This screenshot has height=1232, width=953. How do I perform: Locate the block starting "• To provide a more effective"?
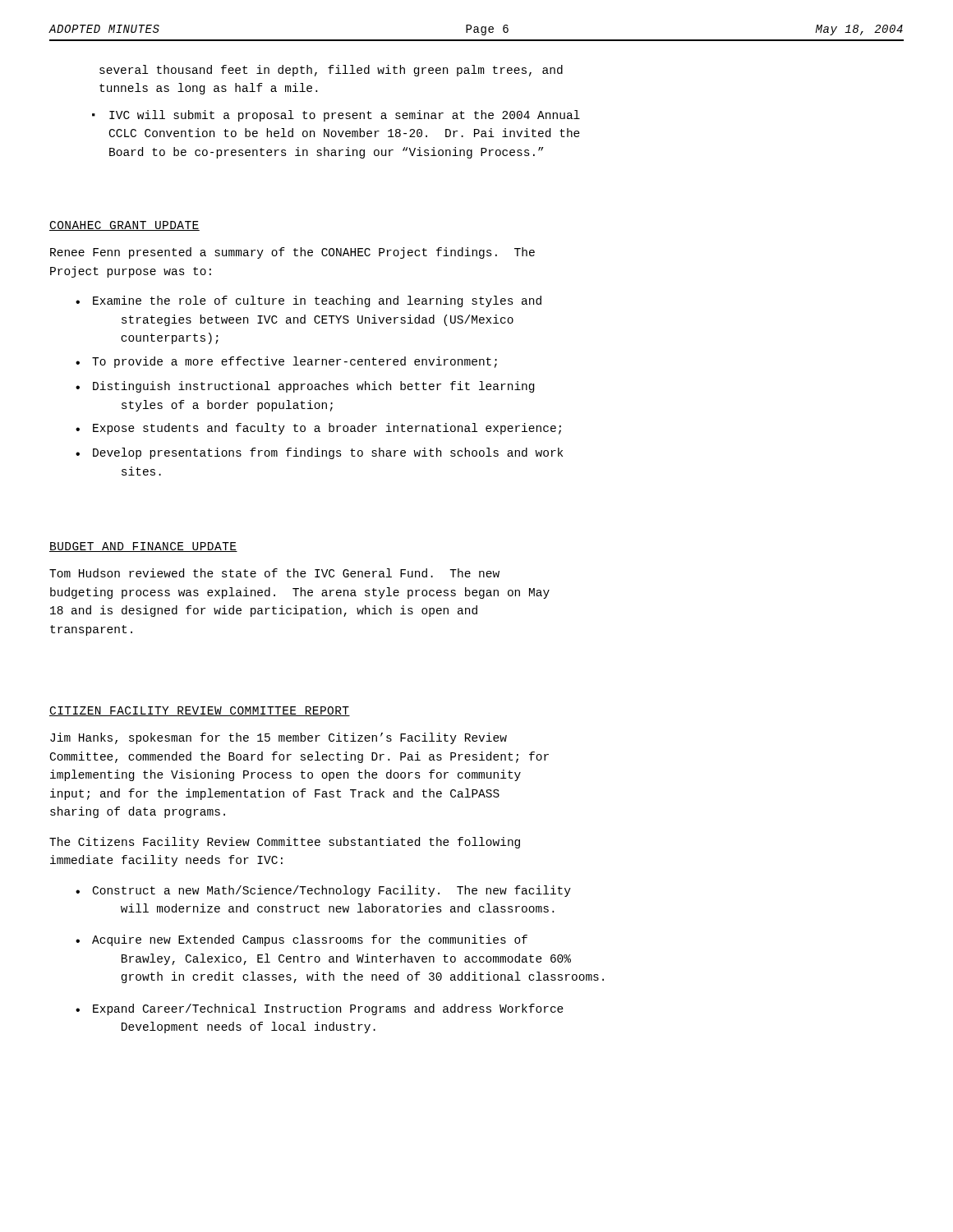489,363
